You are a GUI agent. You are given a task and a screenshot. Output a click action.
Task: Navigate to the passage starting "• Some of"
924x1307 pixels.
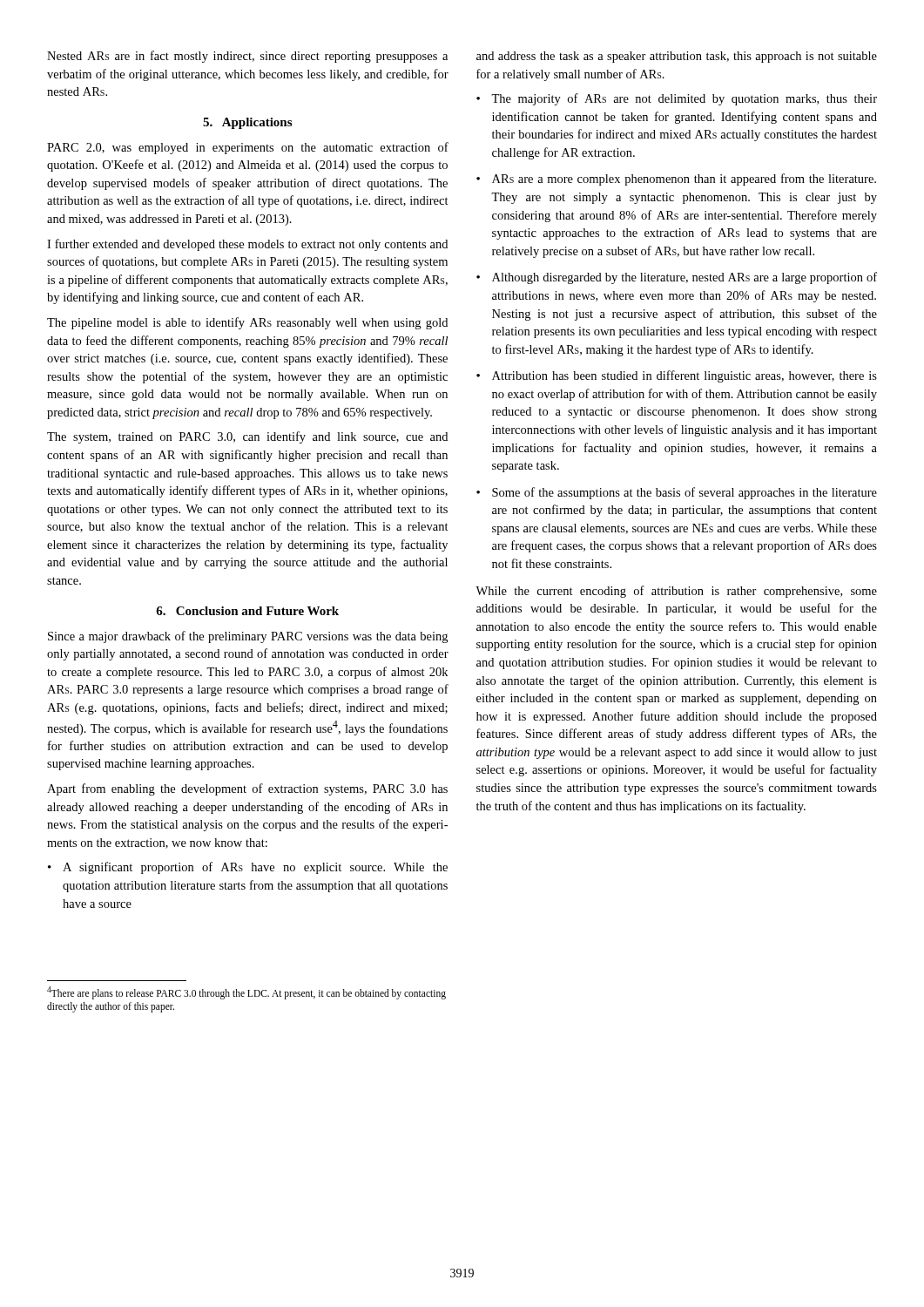pos(676,528)
